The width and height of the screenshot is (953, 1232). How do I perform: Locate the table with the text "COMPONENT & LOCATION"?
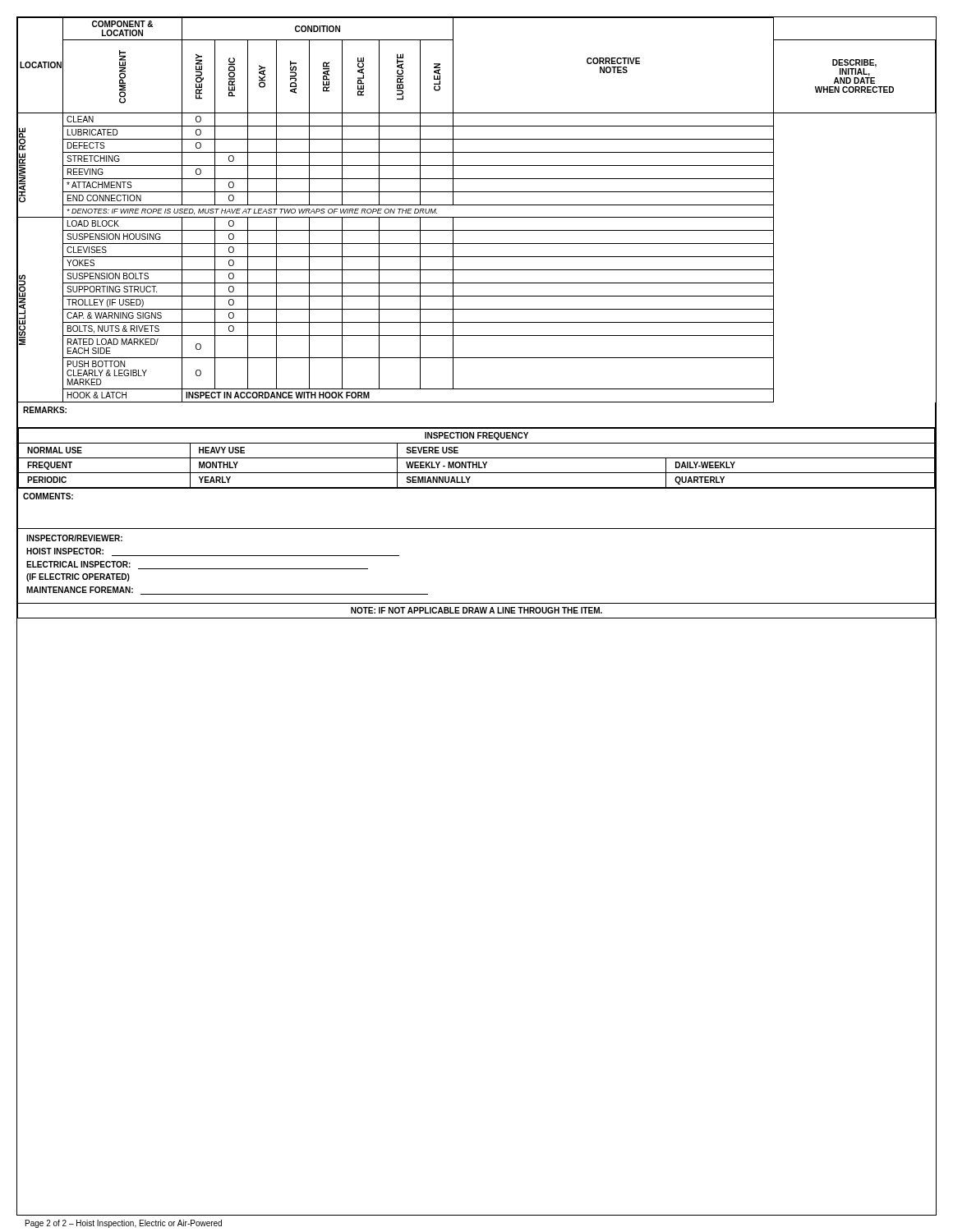[x=476, y=210]
